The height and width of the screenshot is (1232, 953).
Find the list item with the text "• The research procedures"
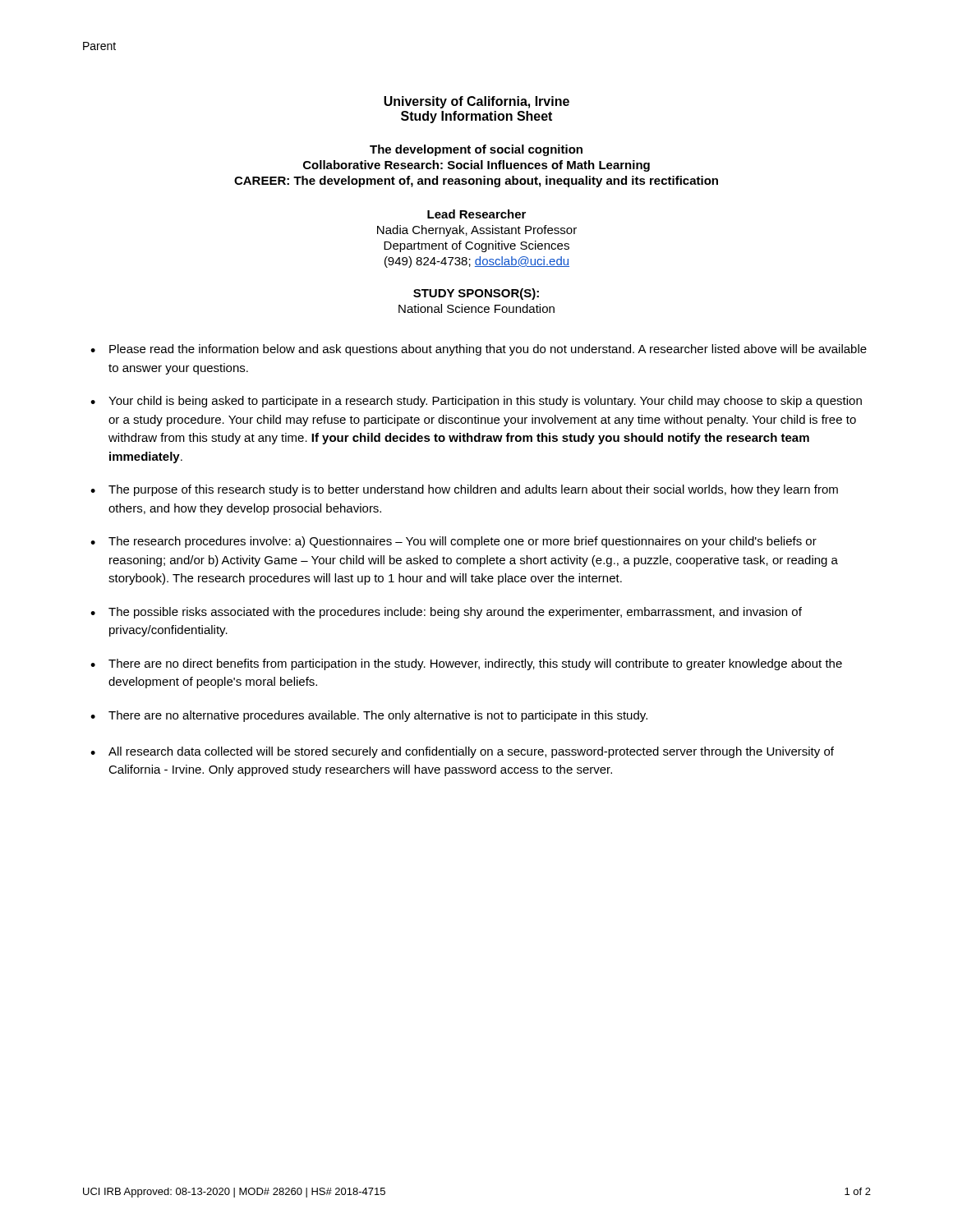coord(481,560)
